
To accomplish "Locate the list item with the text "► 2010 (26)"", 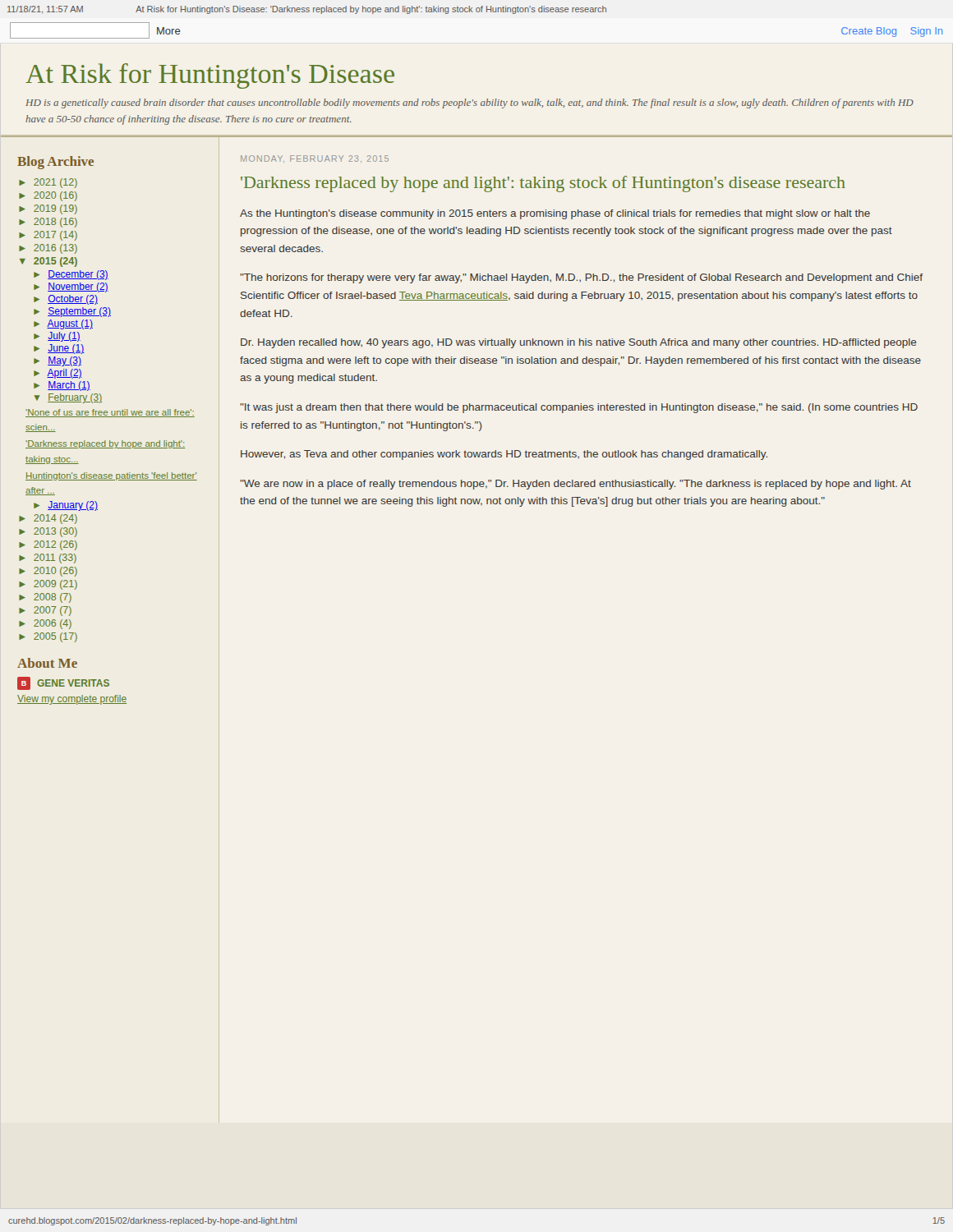I will coord(47,571).
